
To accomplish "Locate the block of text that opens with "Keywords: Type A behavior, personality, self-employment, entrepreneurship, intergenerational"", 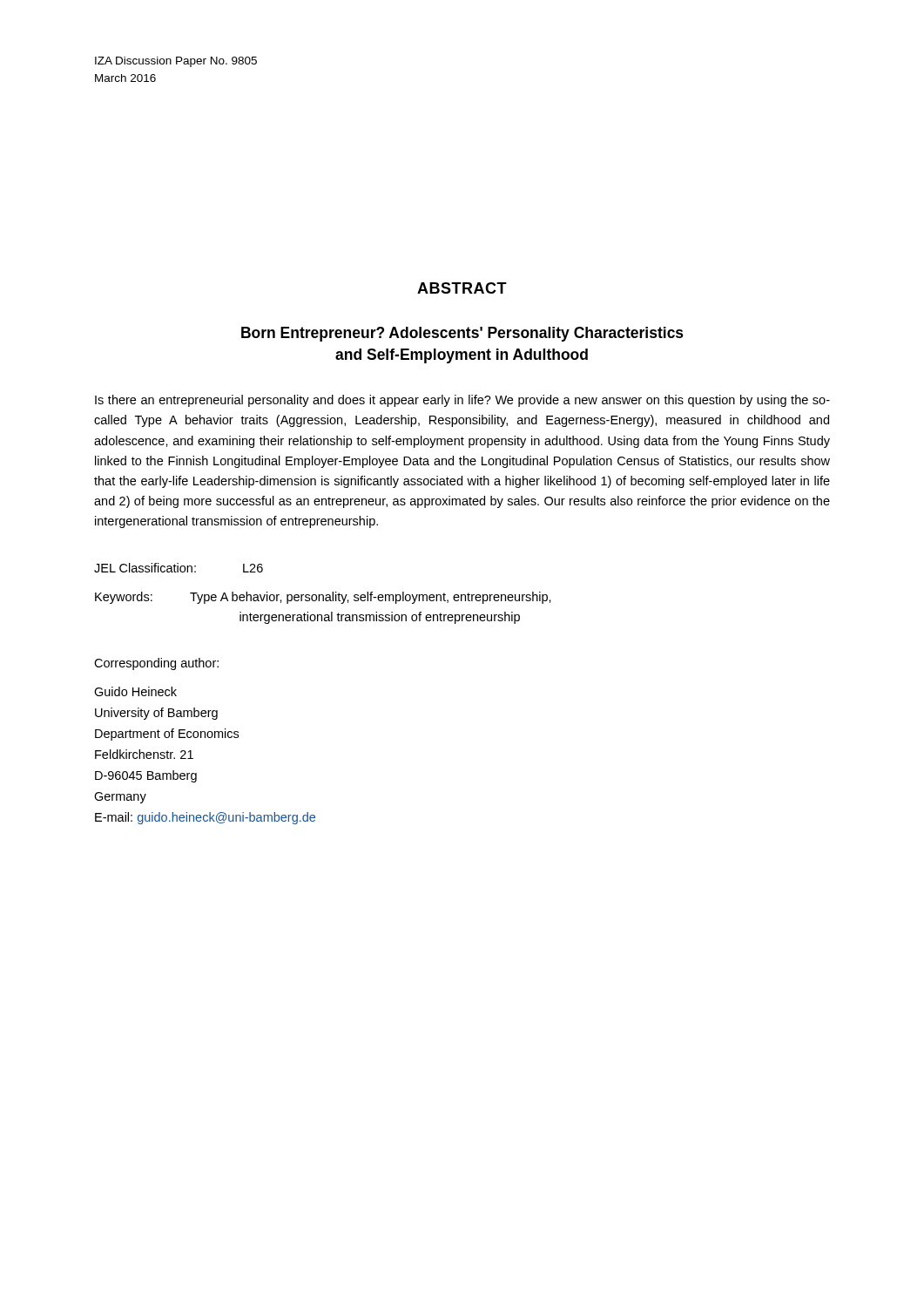I will pos(462,607).
